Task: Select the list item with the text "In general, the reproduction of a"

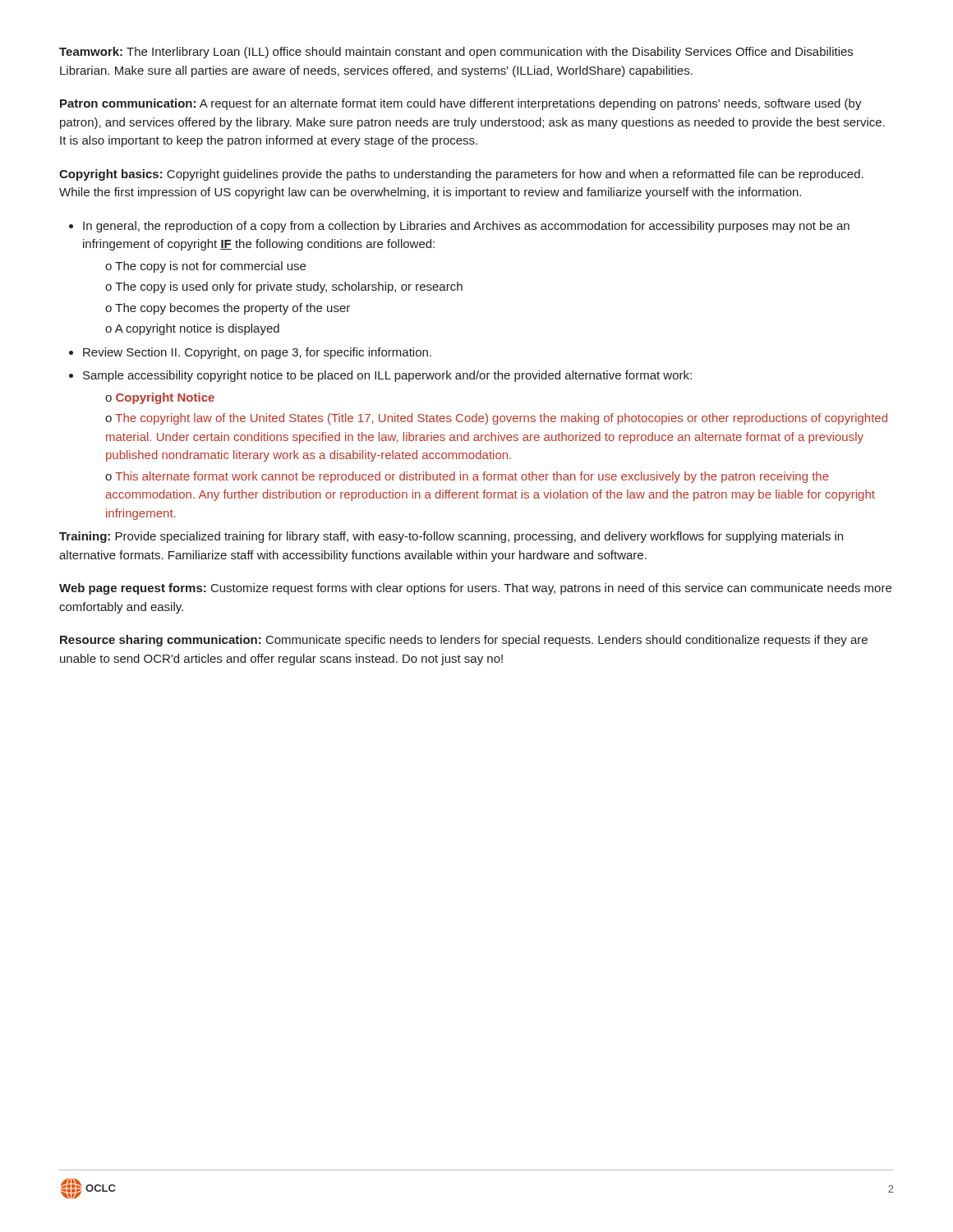Action: click(x=466, y=227)
